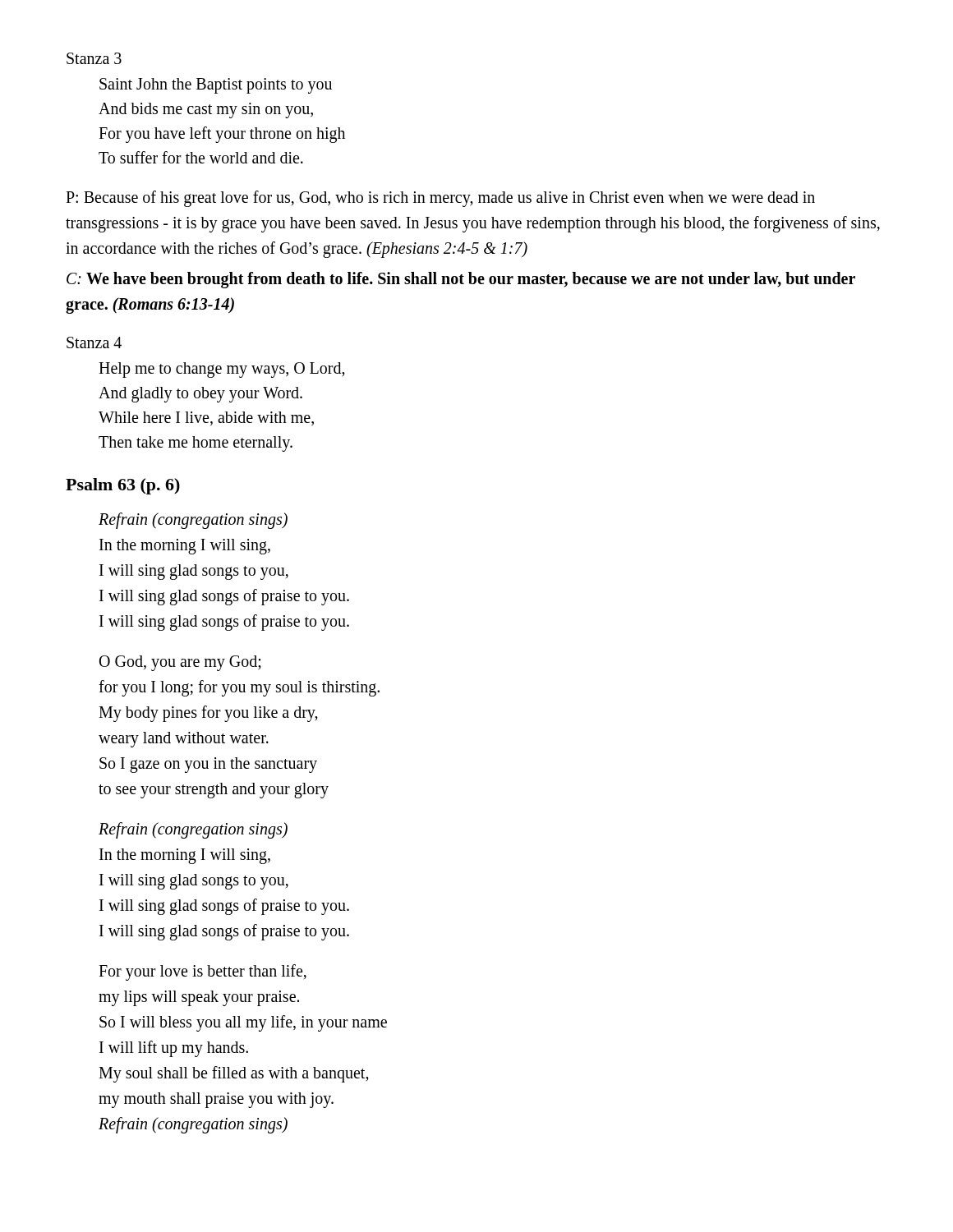Point to the block beginning "Saint John the"
Screen dimensions: 1232x953
point(216,86)
